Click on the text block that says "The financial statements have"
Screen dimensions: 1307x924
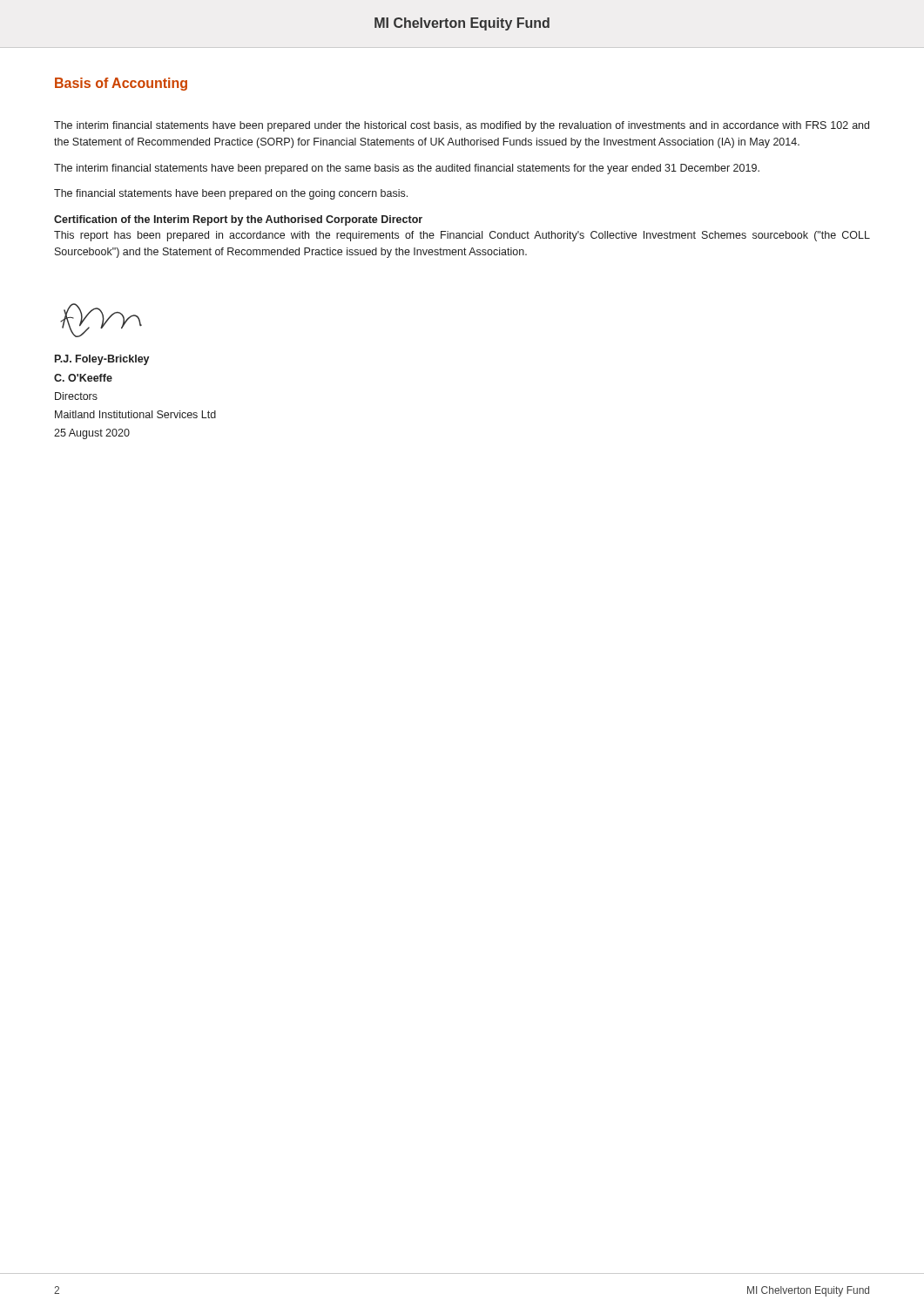click(x=231, y=194)
